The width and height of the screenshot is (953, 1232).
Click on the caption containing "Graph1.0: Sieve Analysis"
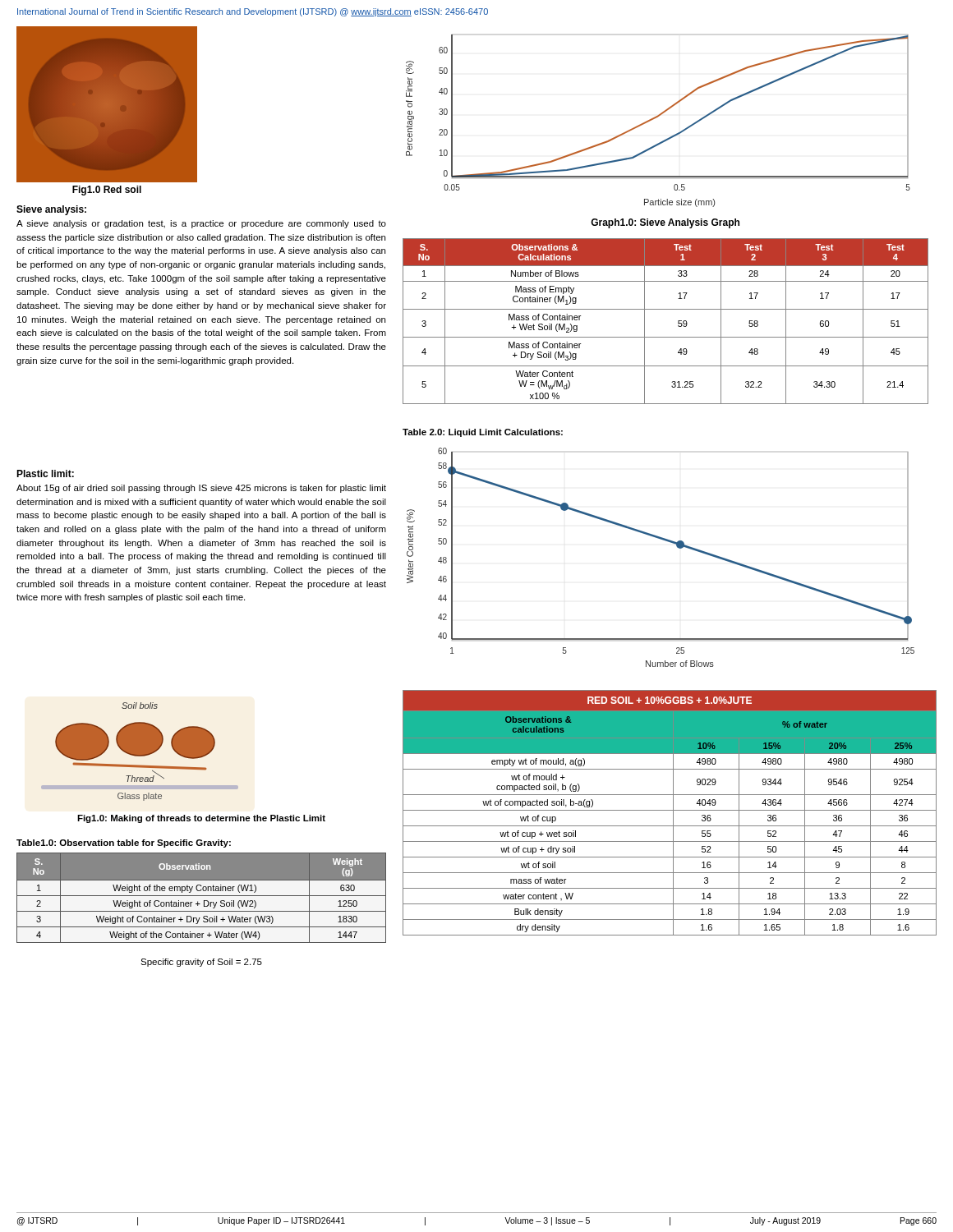tap(665, 223)
